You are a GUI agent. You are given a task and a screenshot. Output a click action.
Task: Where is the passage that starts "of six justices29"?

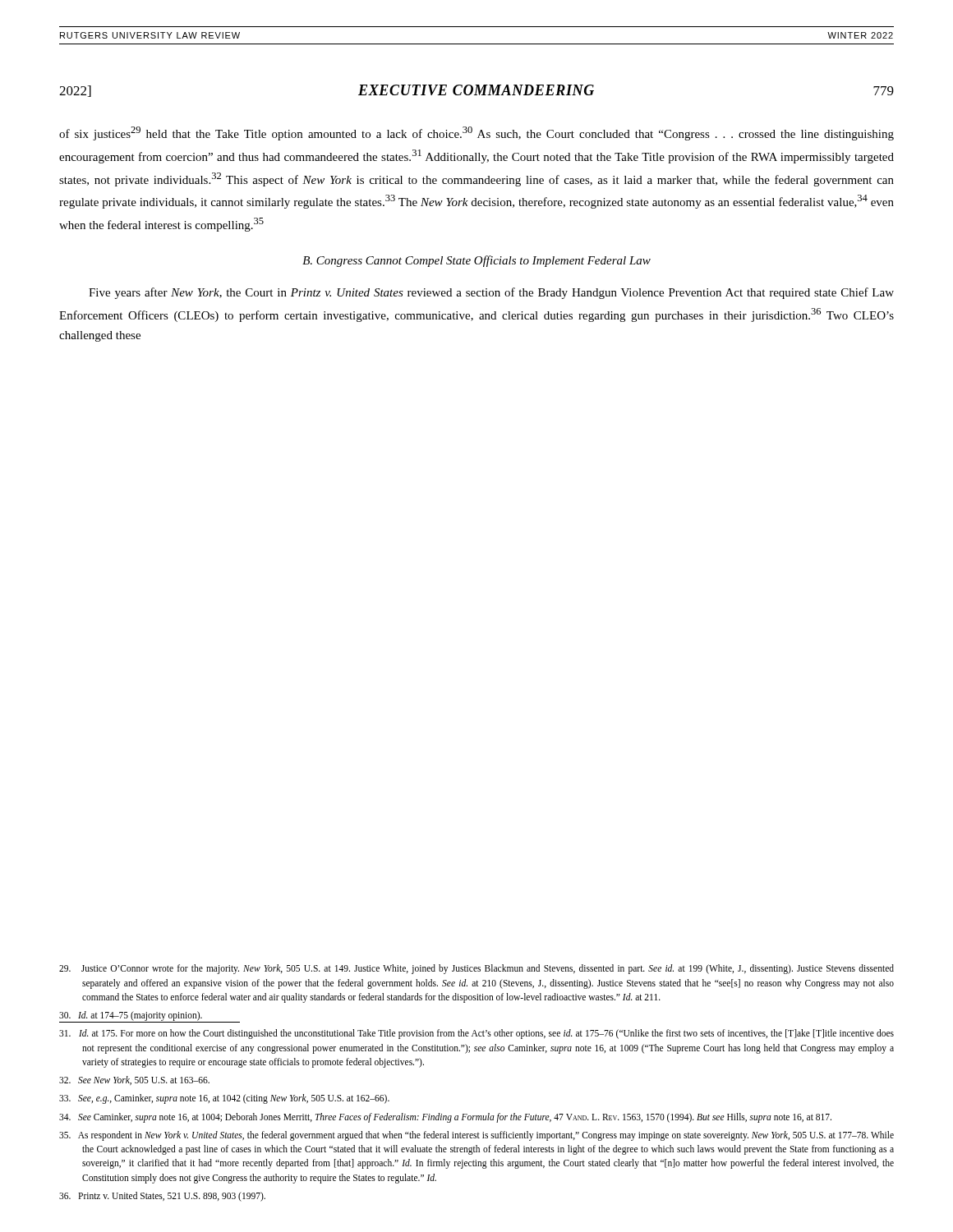476,178
